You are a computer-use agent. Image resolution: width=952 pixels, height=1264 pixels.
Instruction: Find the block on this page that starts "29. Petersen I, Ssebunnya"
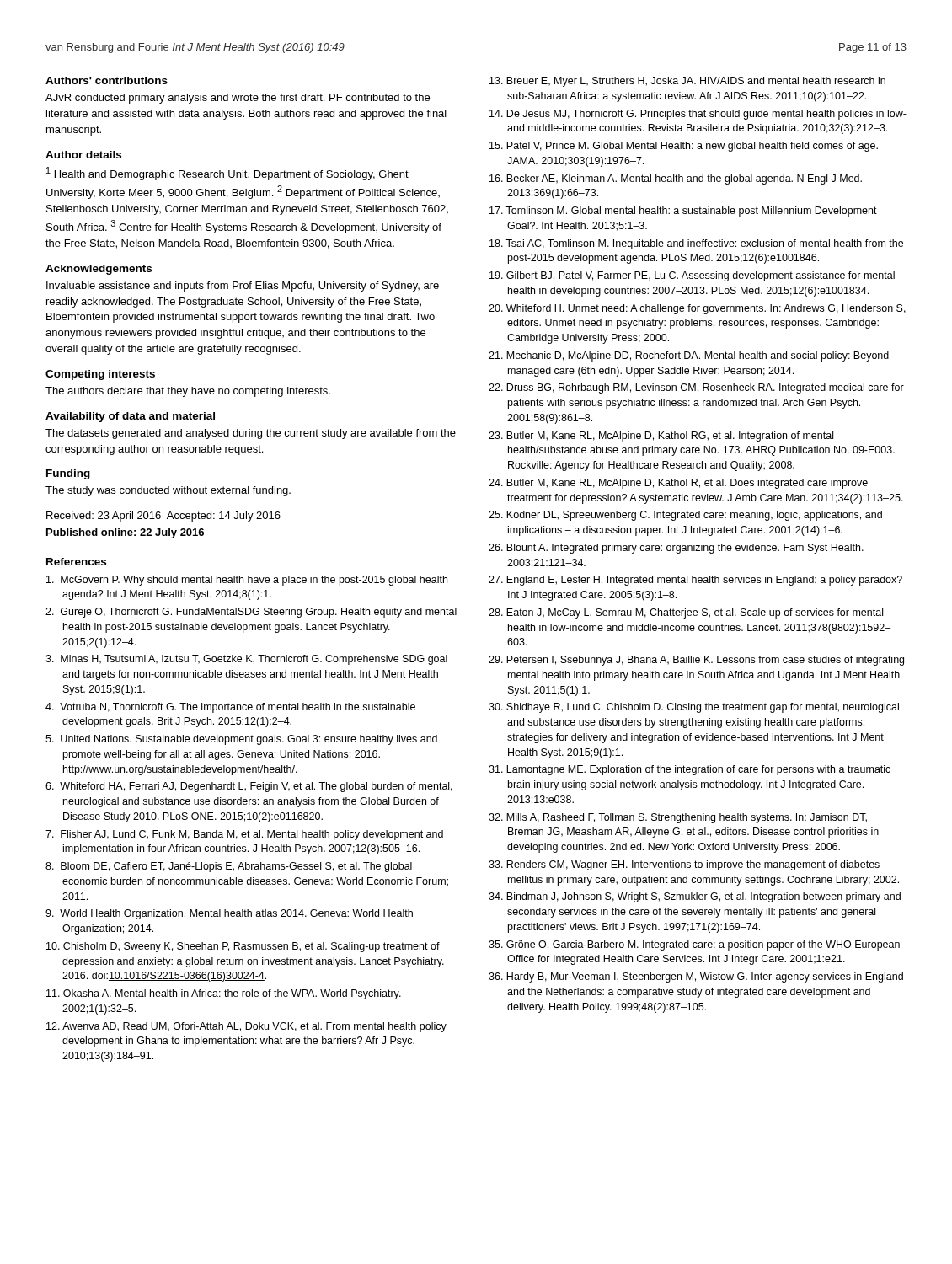pyautogui.click(x=697, y=675)
